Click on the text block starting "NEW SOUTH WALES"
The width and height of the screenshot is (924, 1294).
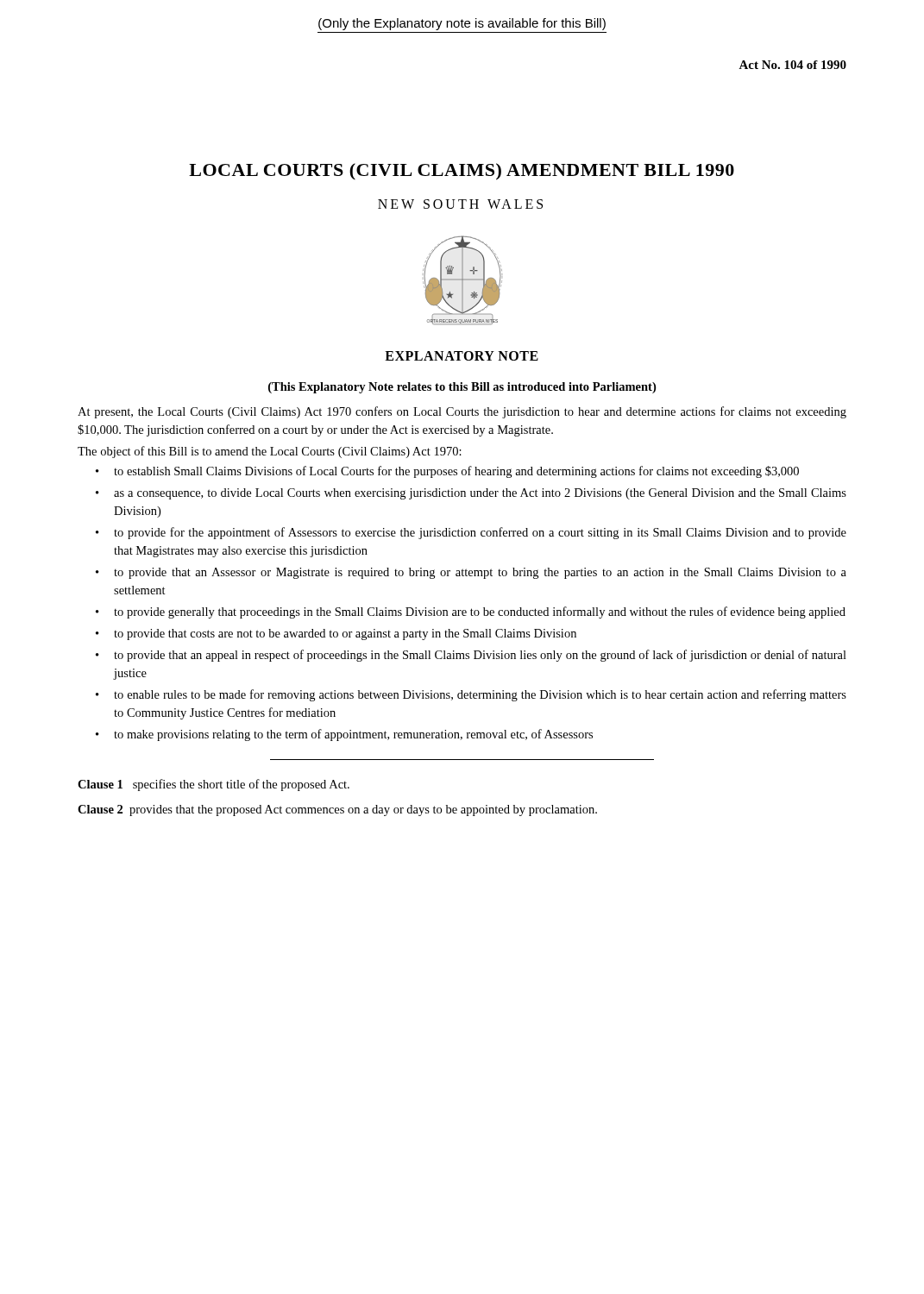(462, 204)
